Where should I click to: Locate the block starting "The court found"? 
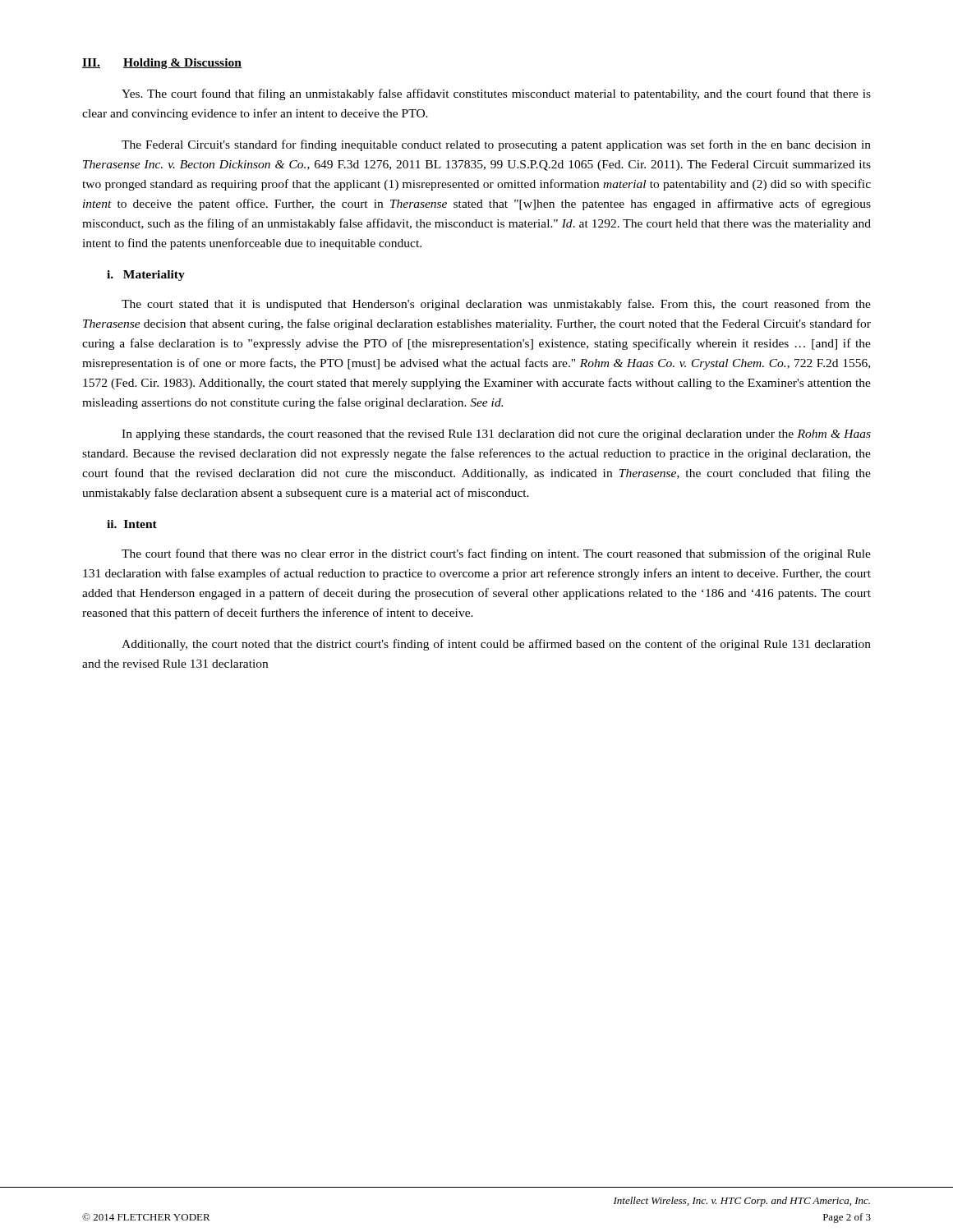click(x=476, y=583)
